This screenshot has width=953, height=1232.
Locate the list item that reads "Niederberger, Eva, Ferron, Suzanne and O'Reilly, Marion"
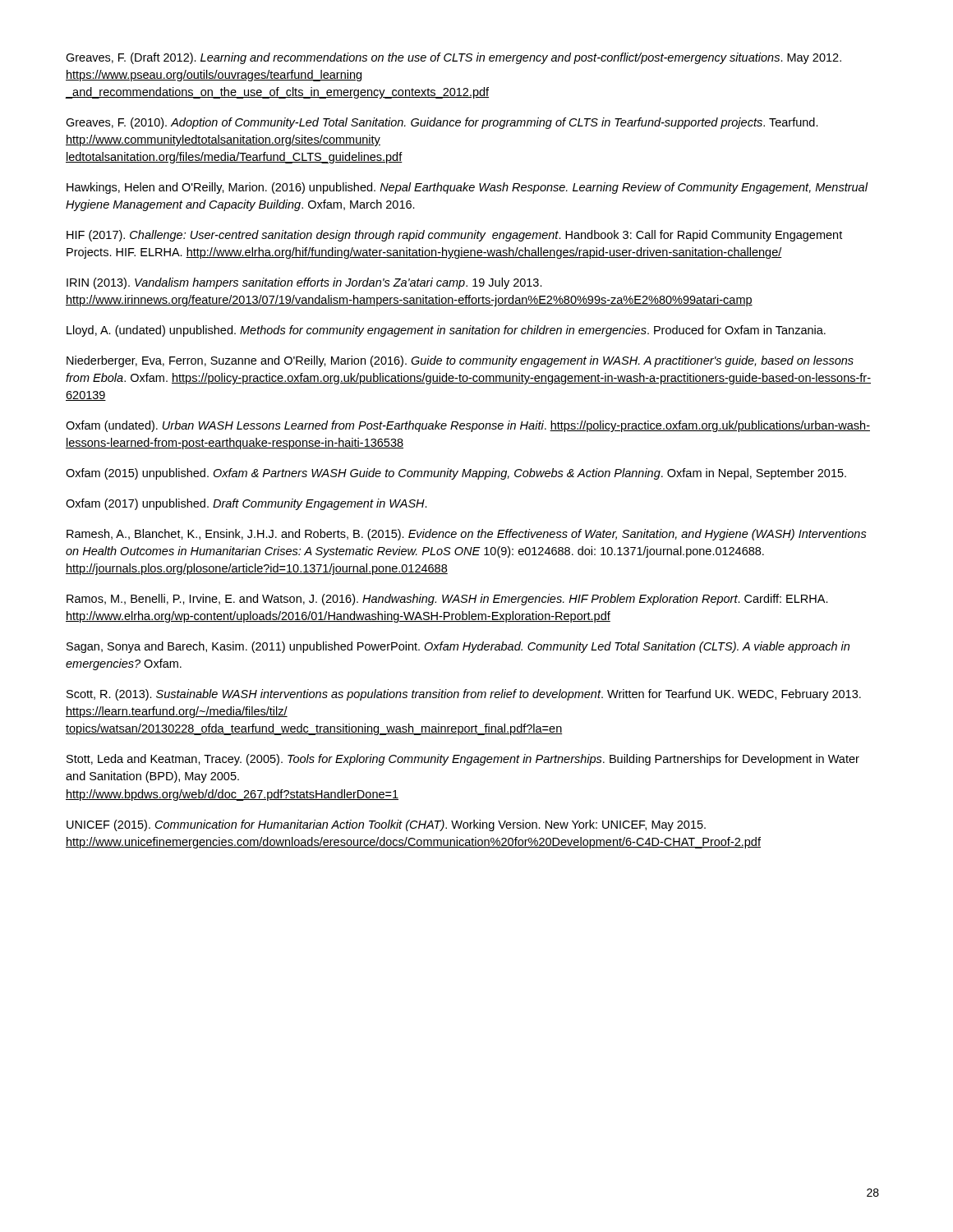point(468,378)
